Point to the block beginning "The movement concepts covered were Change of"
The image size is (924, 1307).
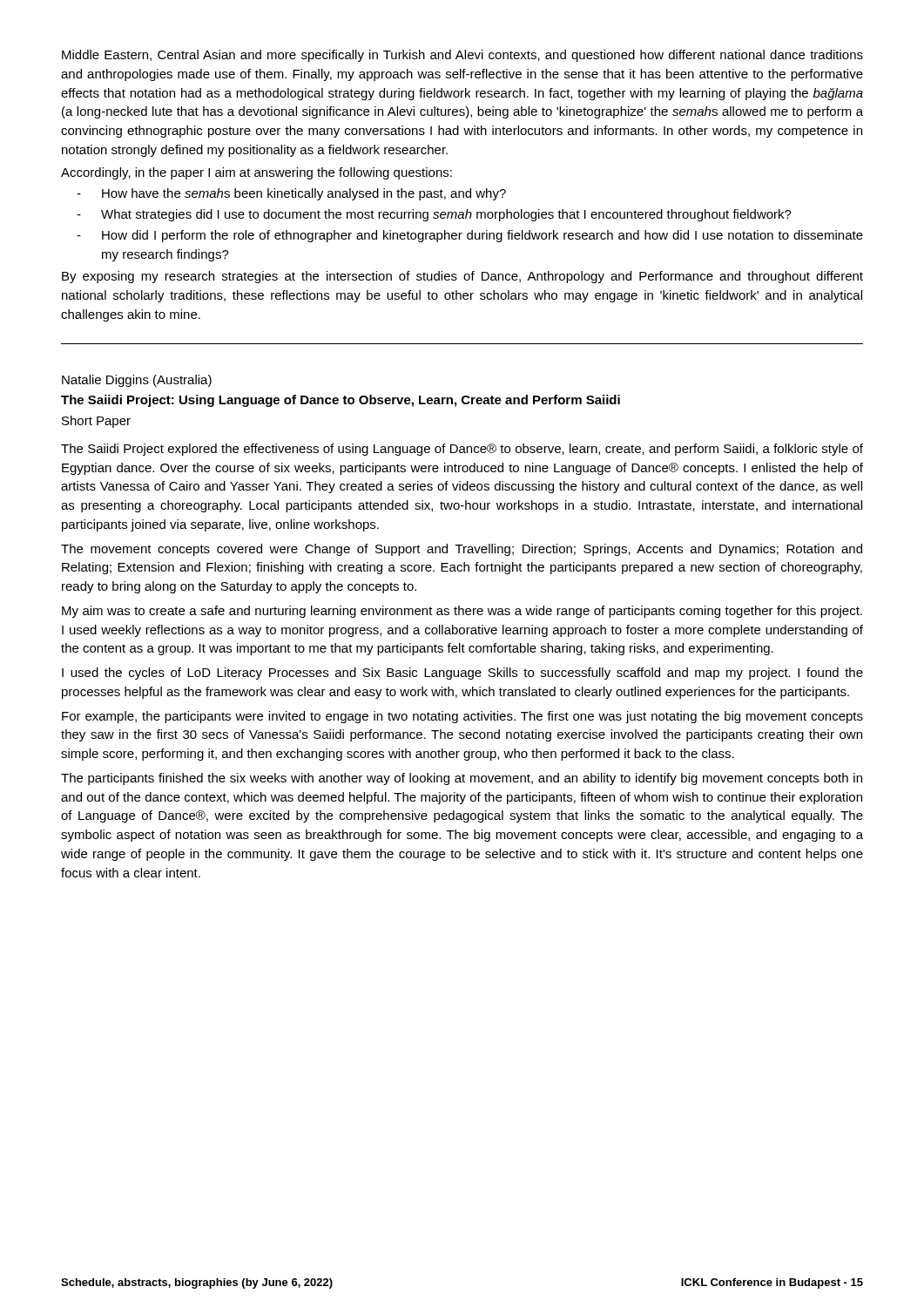[462, 567]
